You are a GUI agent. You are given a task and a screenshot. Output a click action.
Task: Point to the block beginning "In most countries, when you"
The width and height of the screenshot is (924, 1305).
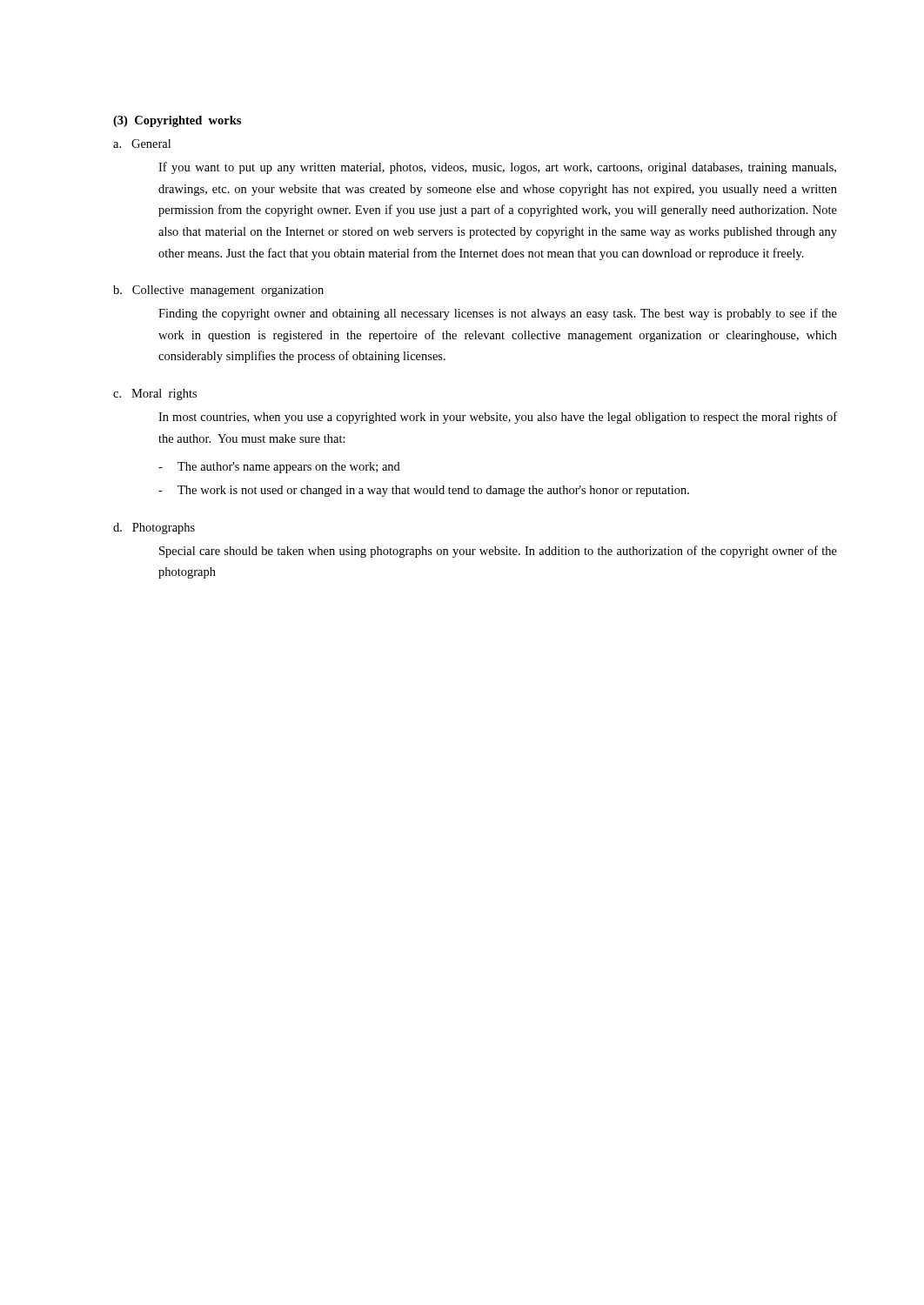(498, 428)
